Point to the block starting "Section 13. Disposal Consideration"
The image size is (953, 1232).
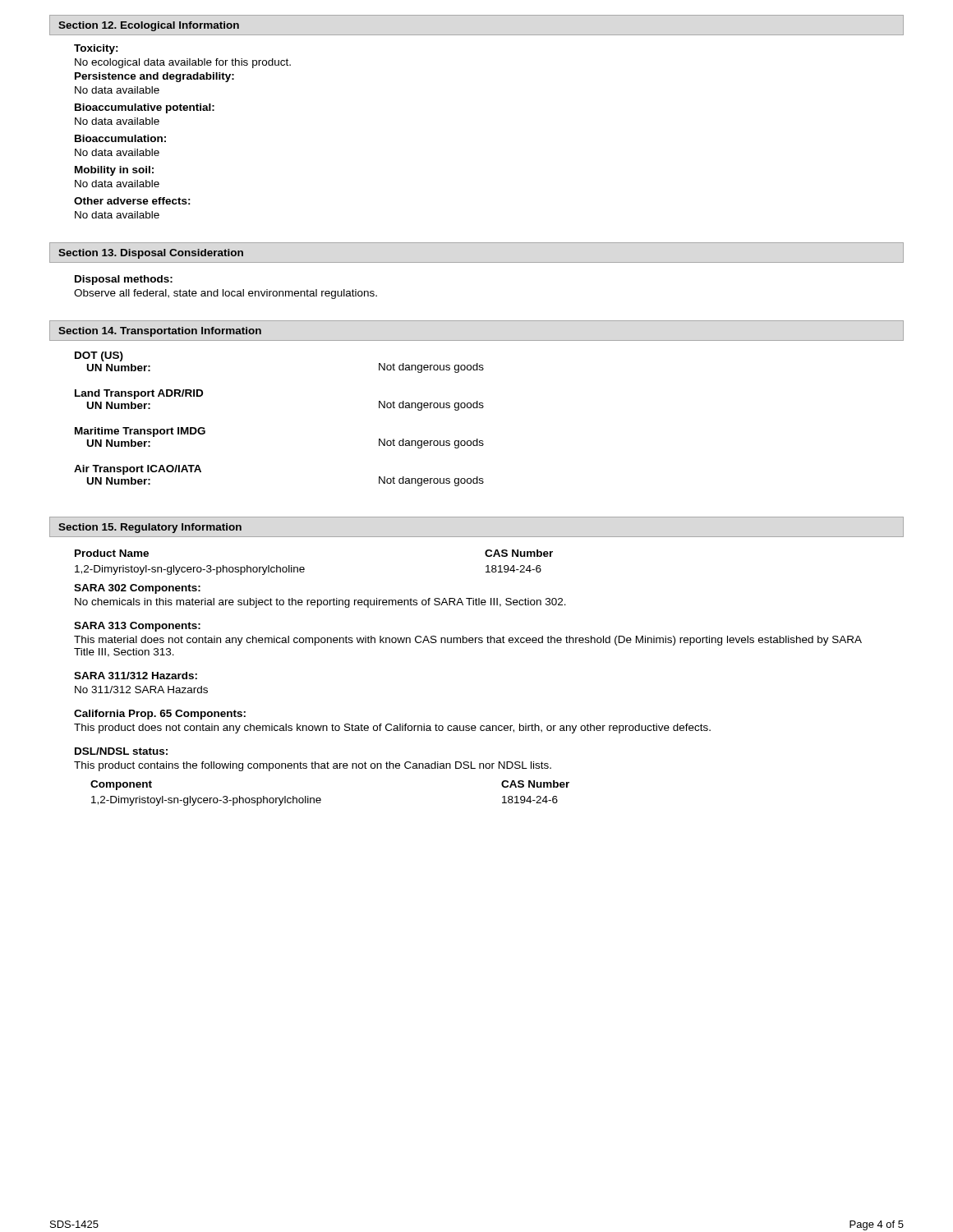151,253
